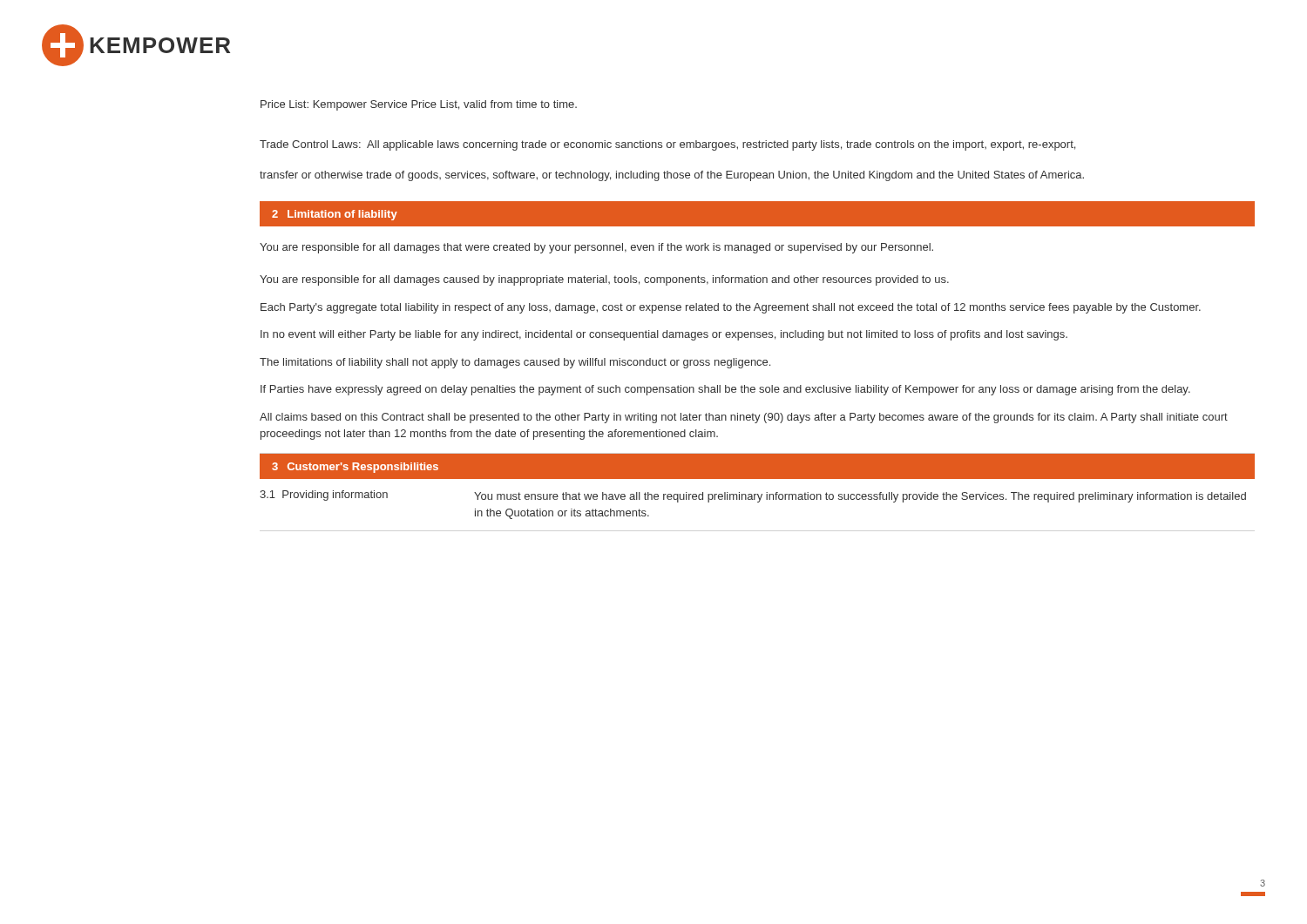Select the passage starting "1 Providing information"
The image size is (1307, 924).
click(324, 494)
